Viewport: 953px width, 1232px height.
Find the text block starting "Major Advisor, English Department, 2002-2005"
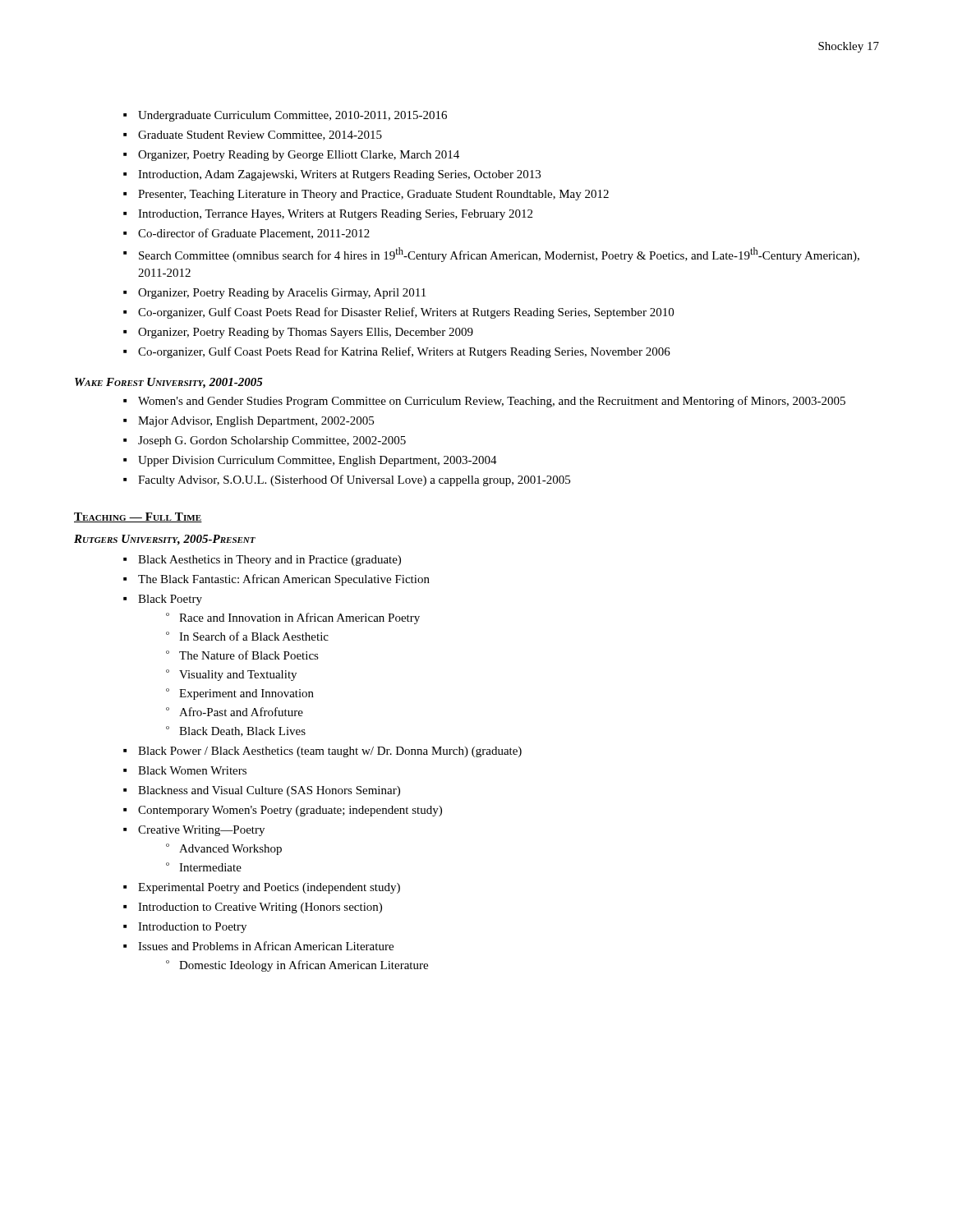[249, 422]
